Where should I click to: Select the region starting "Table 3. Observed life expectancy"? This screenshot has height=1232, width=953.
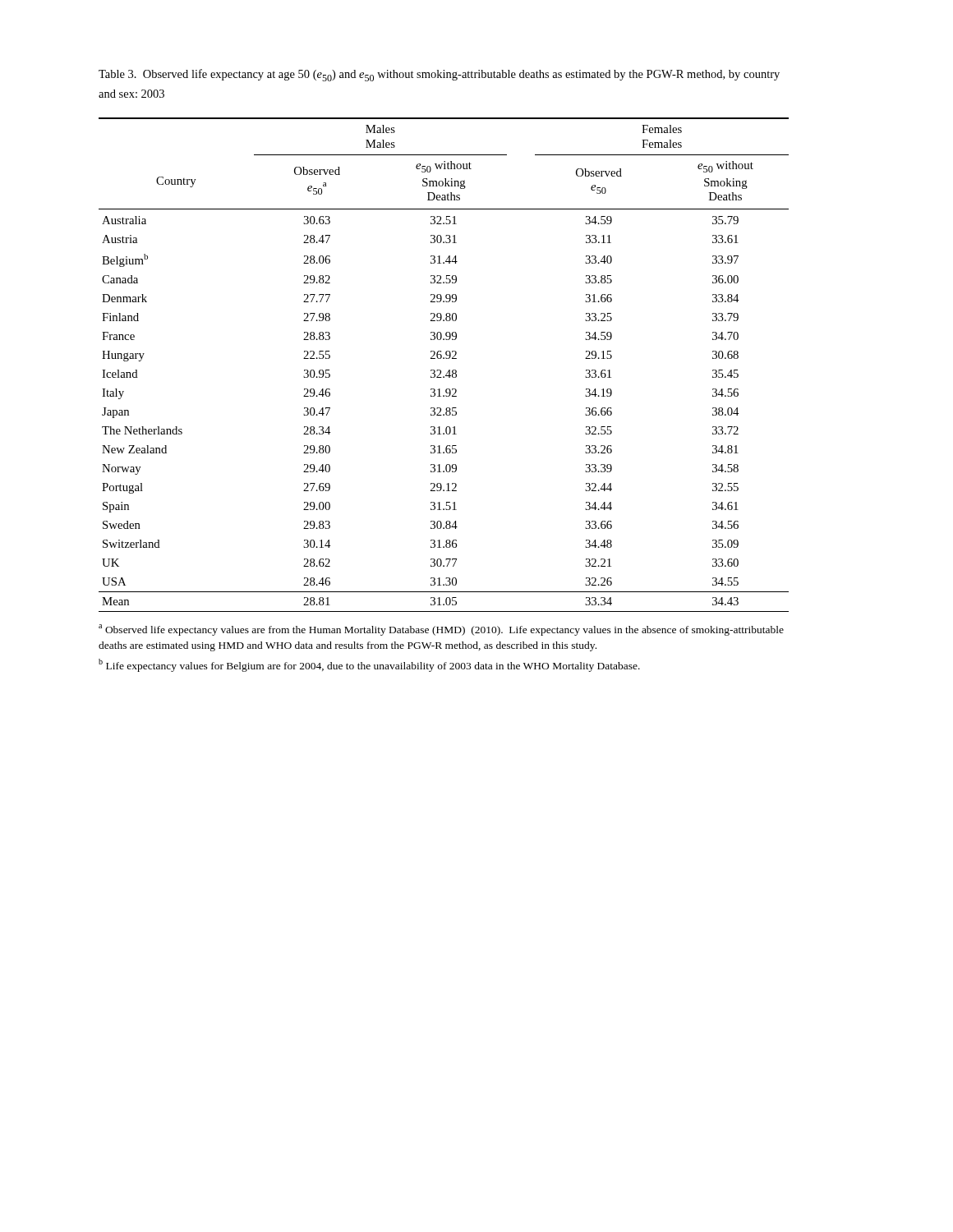(439, 84)
